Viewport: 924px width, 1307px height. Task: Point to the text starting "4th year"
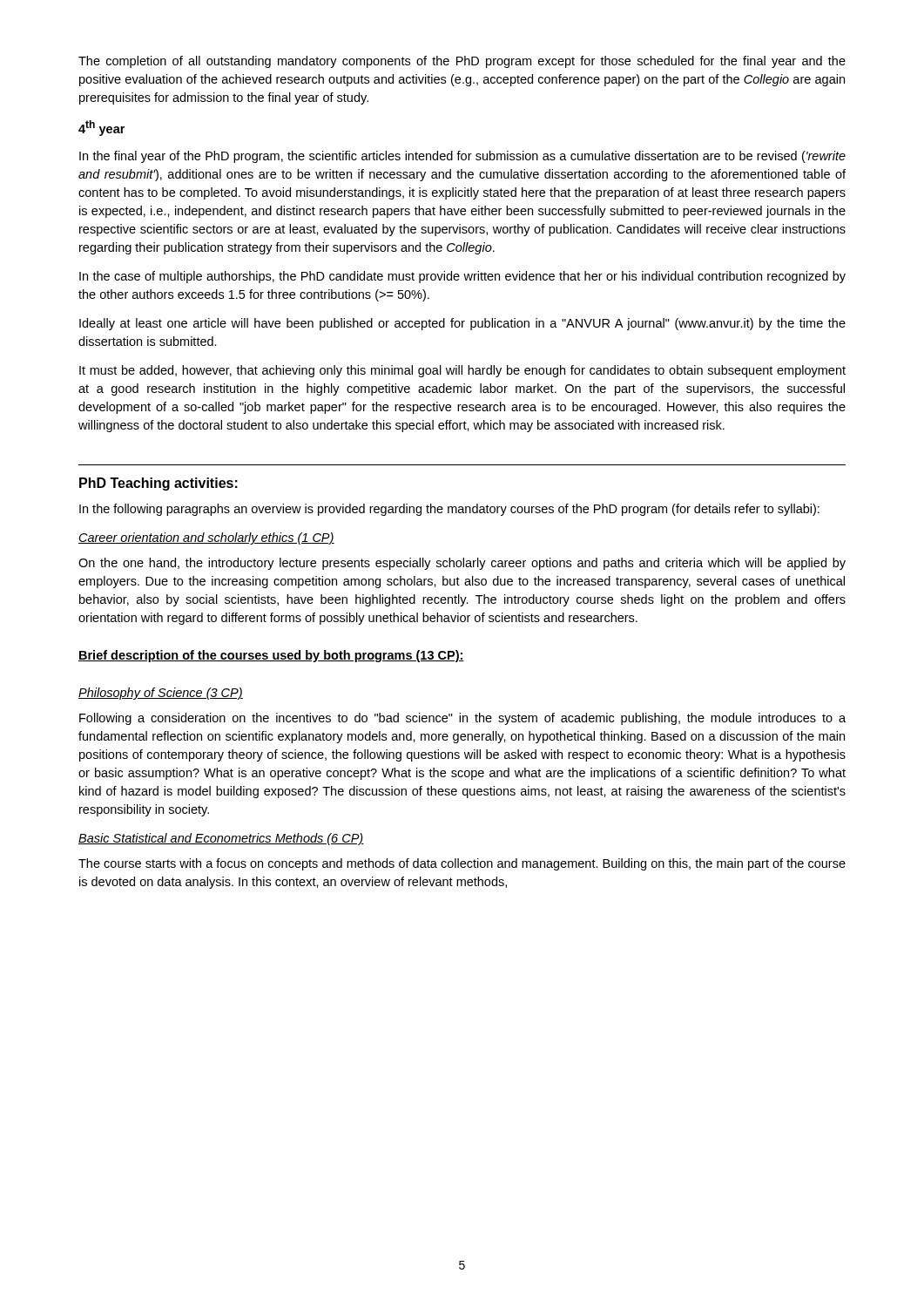101,128
